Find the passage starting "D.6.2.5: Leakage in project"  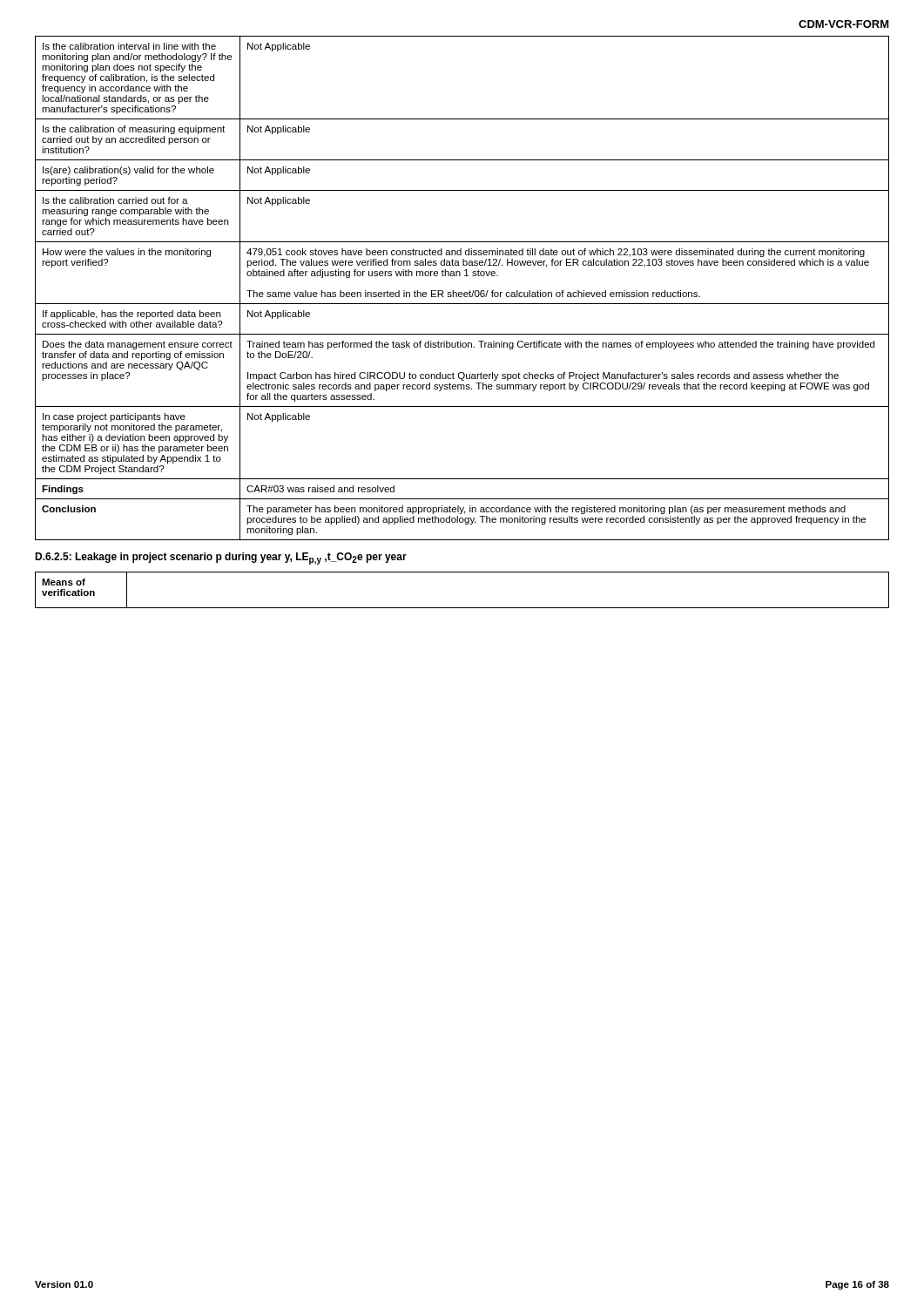(x=221, y=558)
